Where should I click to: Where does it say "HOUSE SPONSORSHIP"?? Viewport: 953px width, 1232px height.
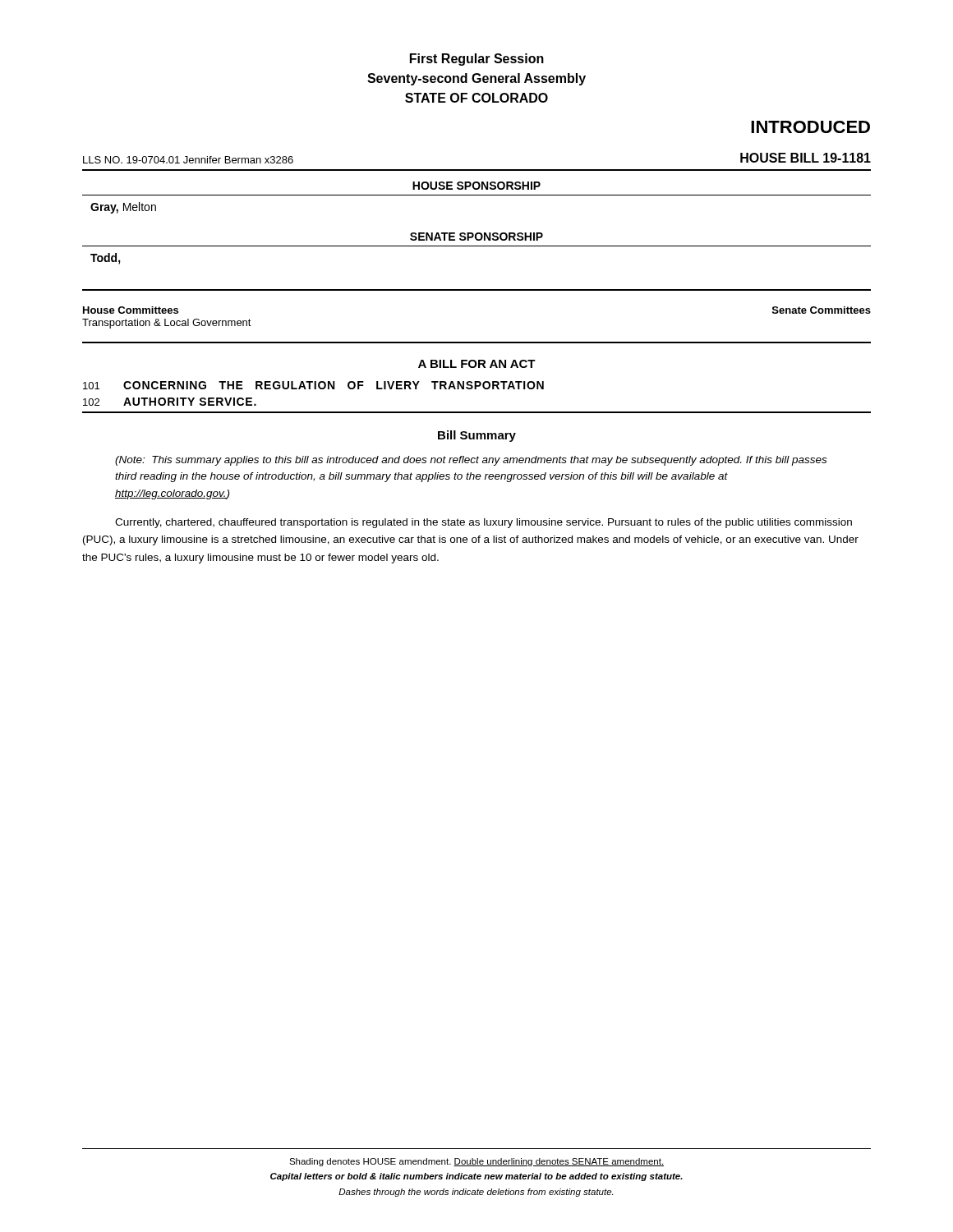coord(476,186)
